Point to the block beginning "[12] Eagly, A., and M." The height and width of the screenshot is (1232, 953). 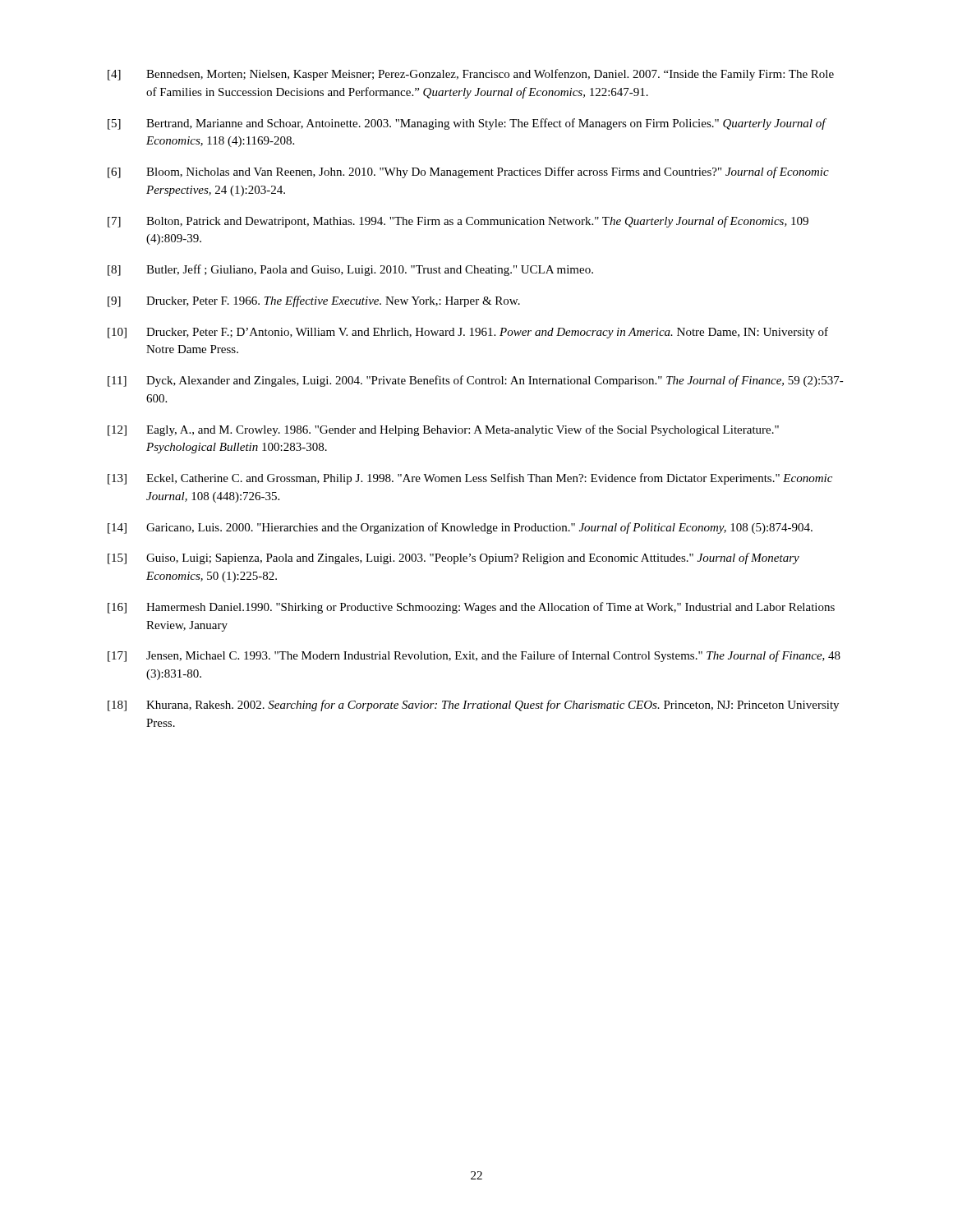[476, 439]
